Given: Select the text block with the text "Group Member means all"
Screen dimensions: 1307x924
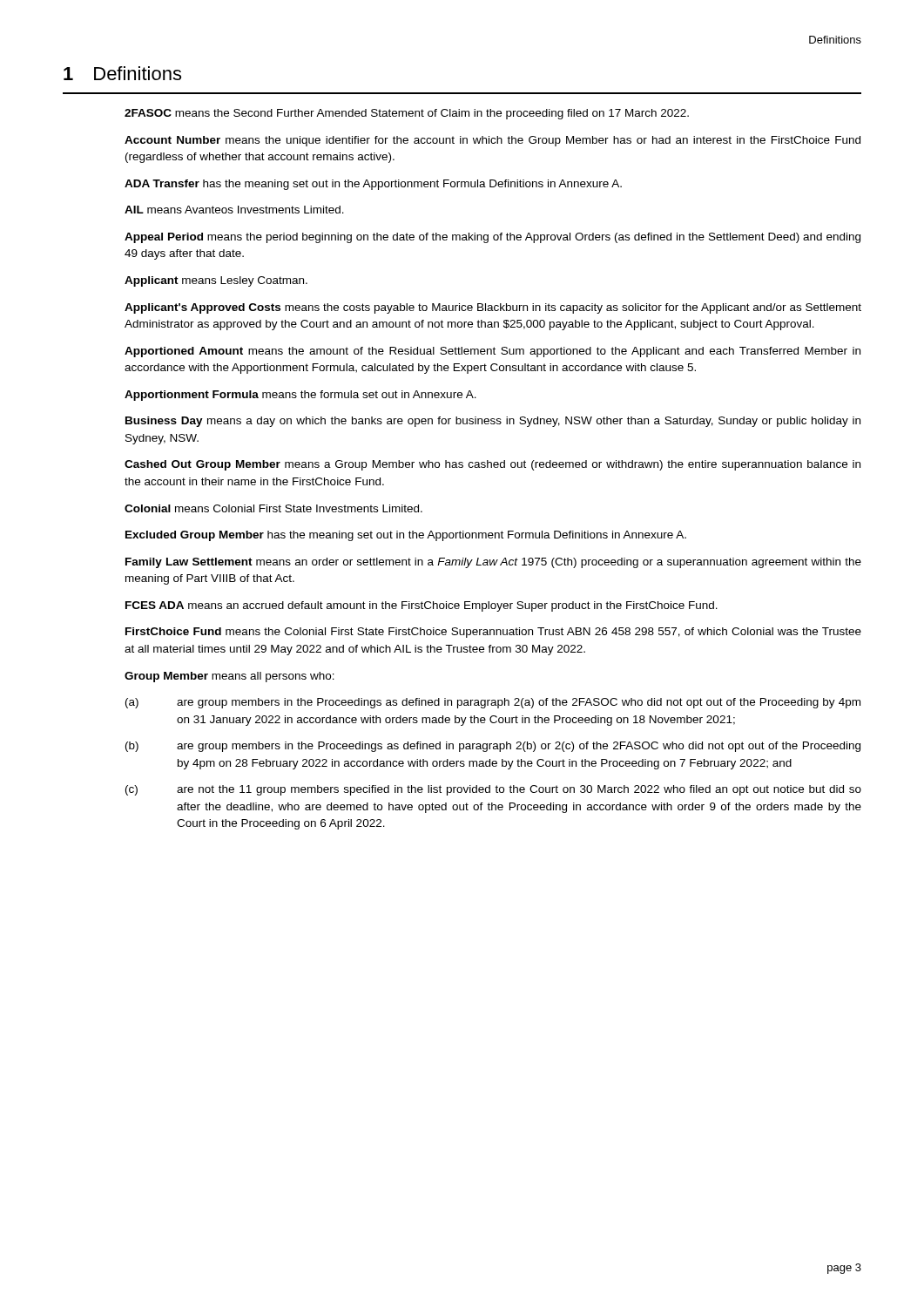Looking at the screenshot, I should [x=230, y=675].
